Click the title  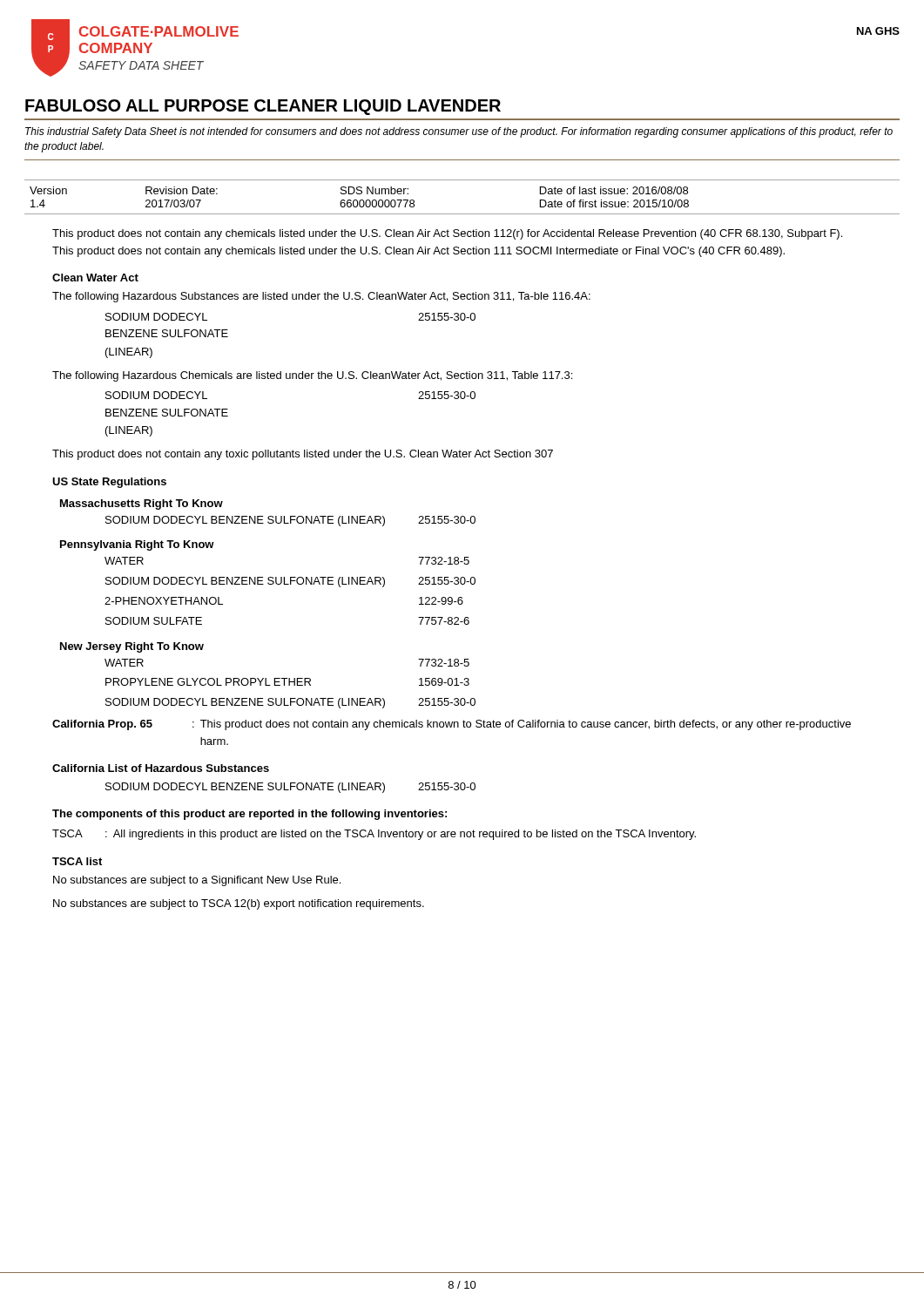pyautogui.click(x=263, y=105)
